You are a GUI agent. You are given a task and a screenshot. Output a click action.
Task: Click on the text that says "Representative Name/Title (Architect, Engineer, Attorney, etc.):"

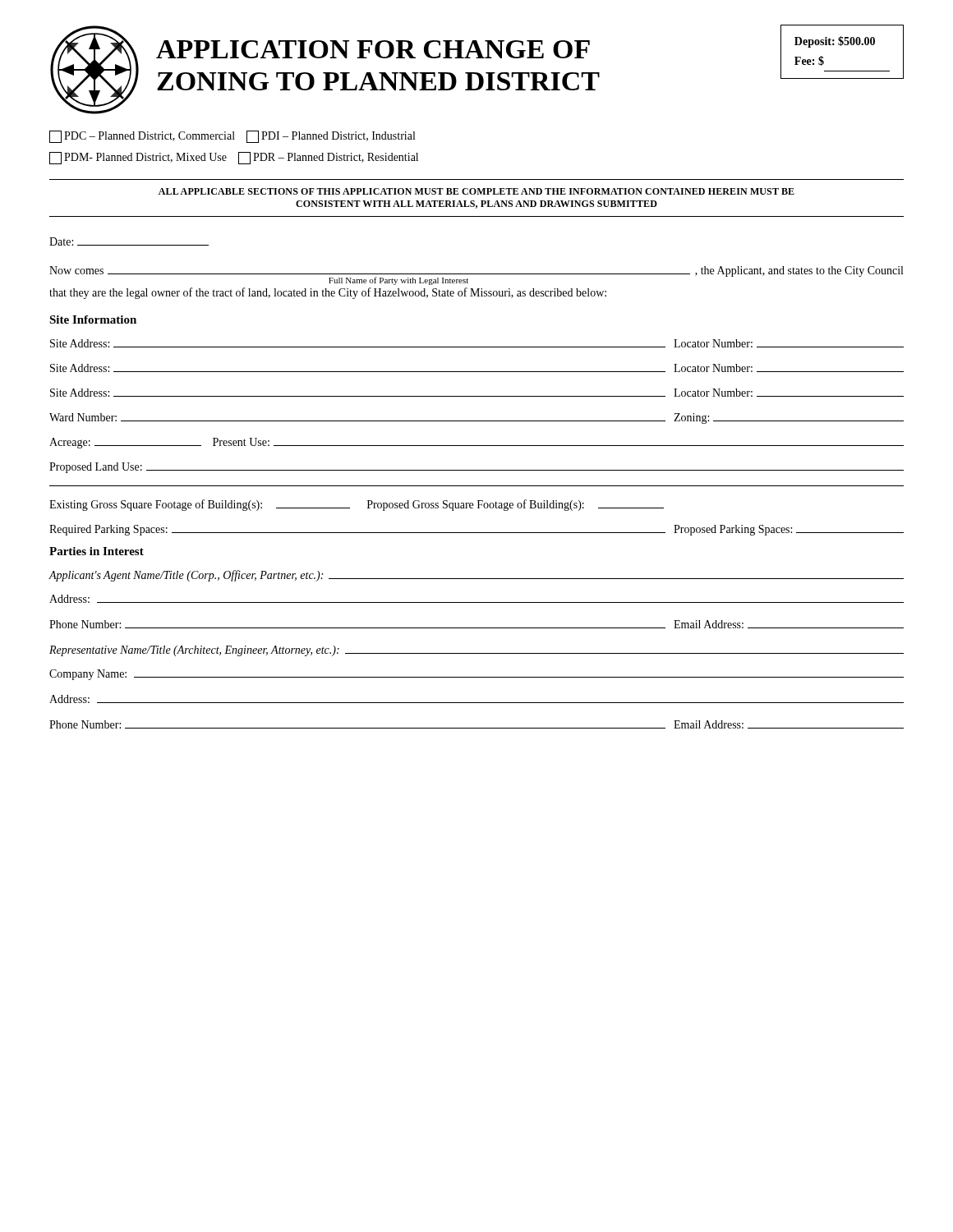click(476, 648)
